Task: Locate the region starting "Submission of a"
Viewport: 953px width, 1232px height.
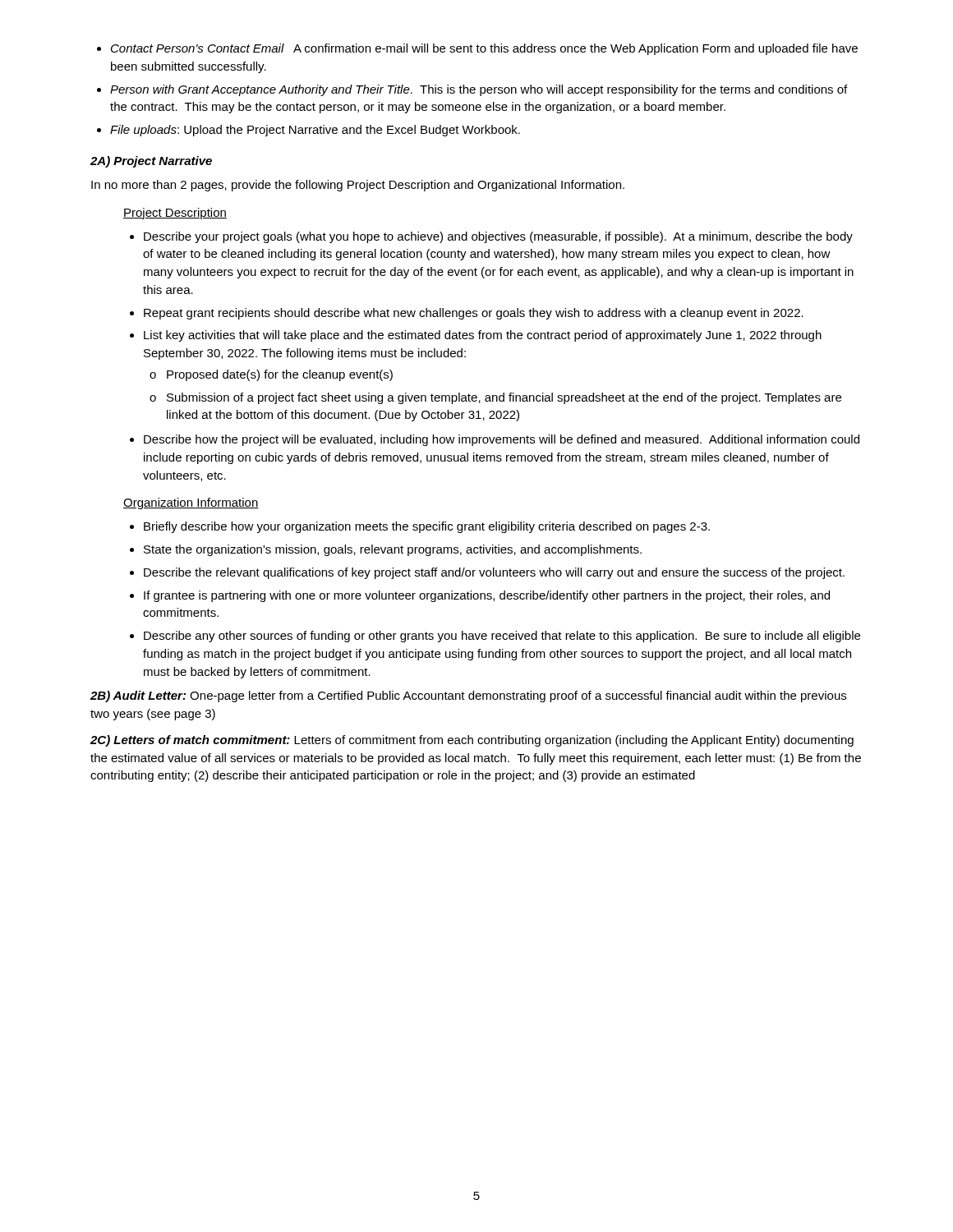Action: pyautogui.click(x=504, y=406)
